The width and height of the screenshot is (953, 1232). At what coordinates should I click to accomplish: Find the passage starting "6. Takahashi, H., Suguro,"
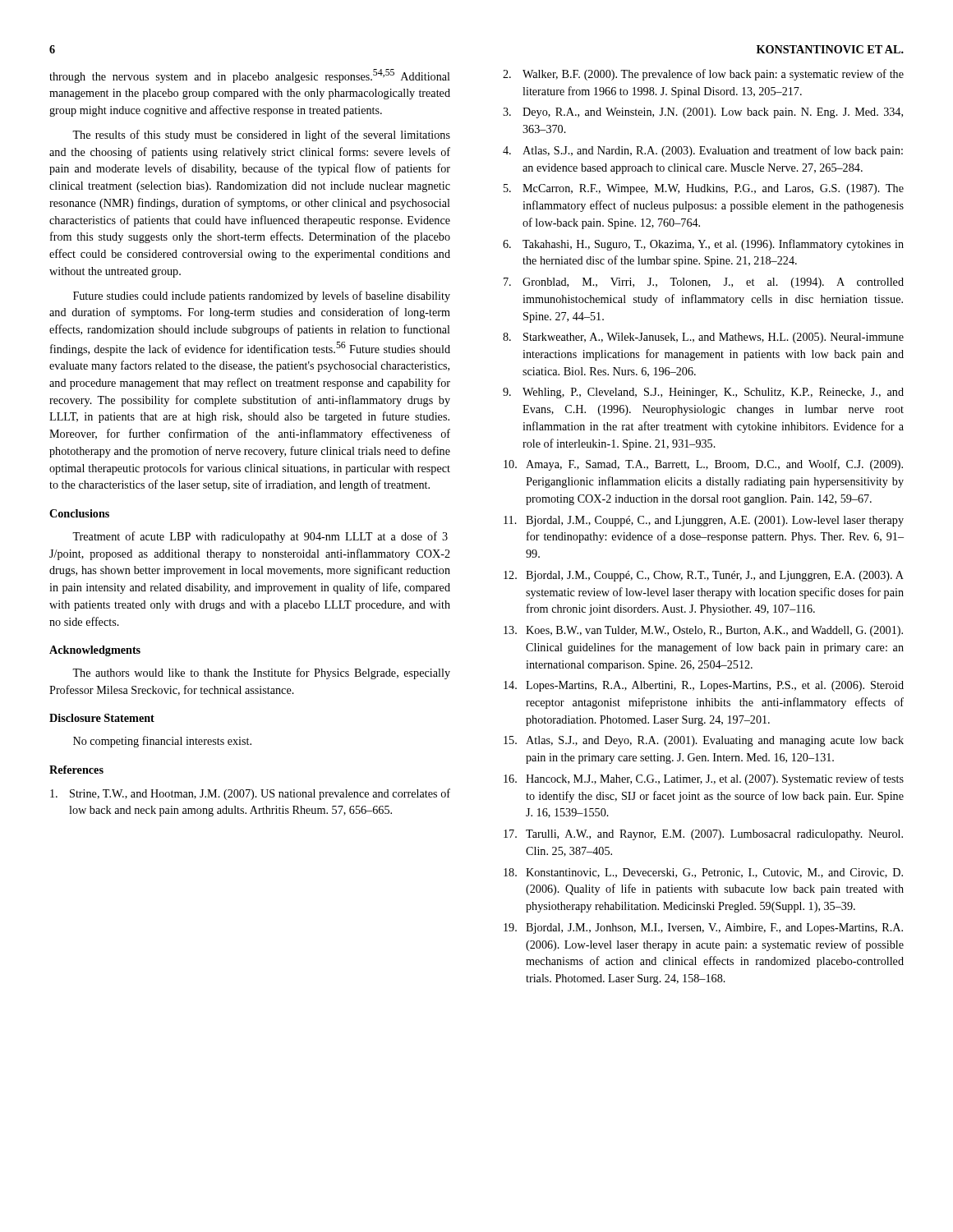coord(703,252)
